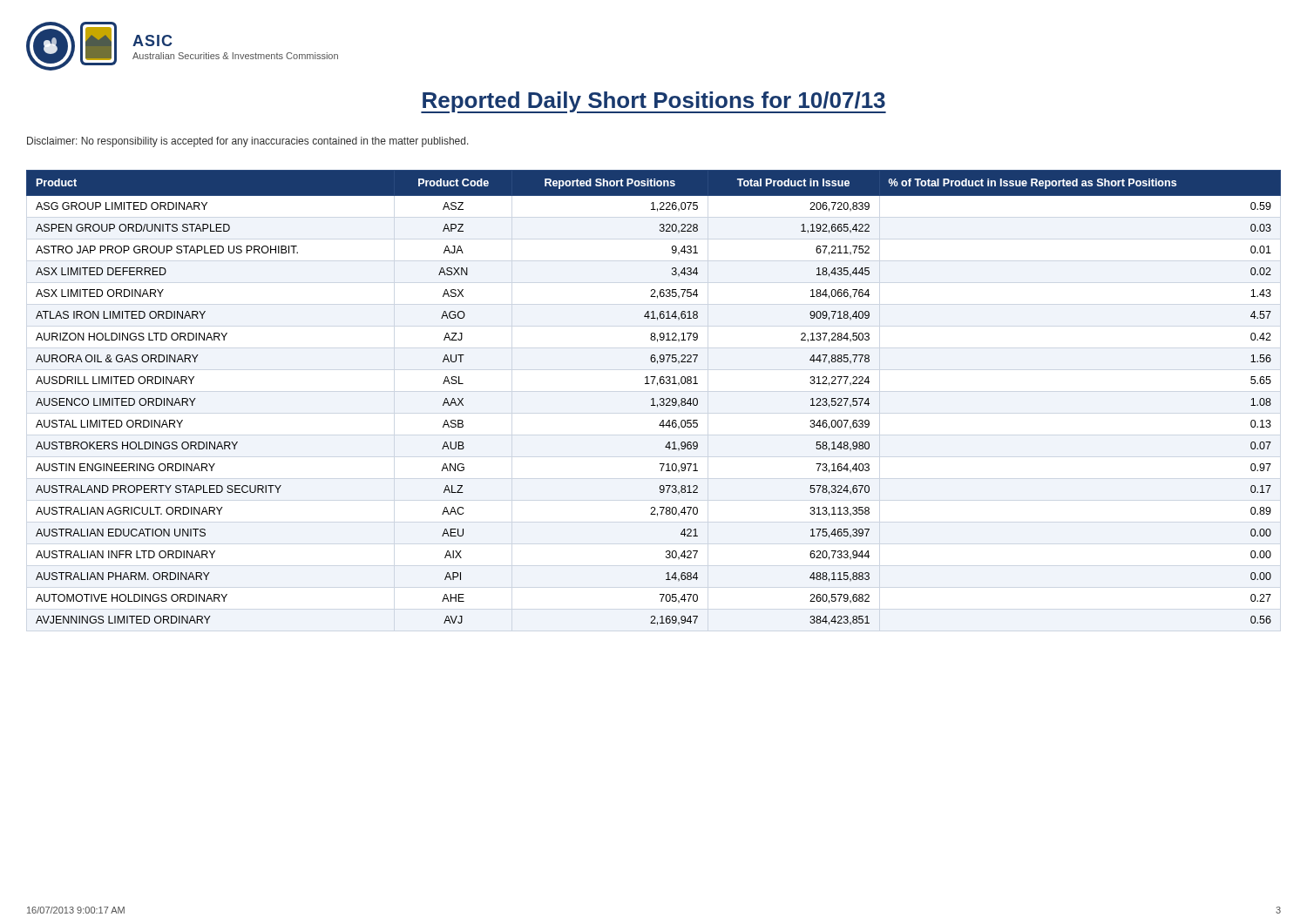Where does it say "Reported Daily Short Positions for 10/07/13"?

[654, 101]
